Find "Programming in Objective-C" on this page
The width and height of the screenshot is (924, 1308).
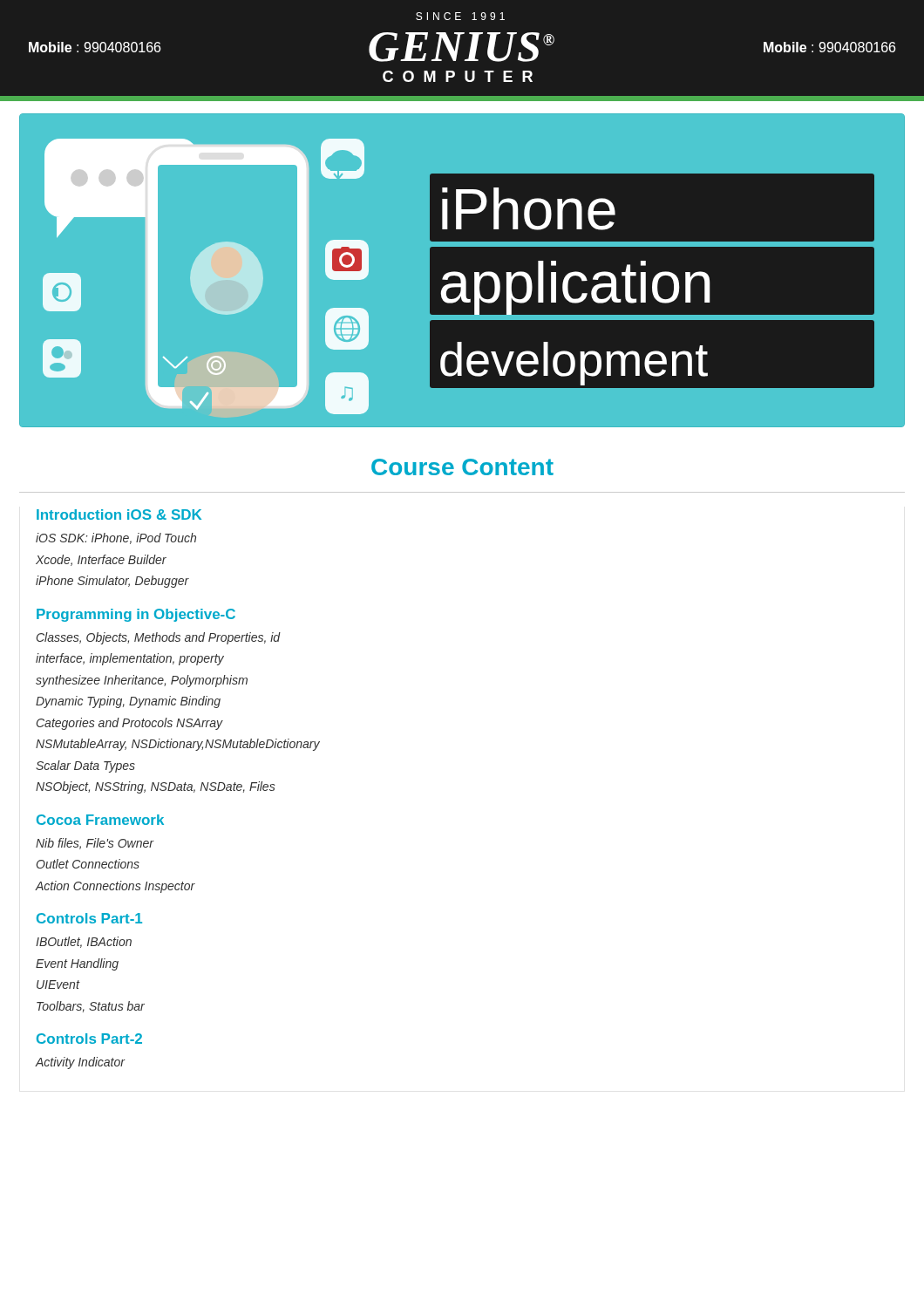click(x=136, y=614)
